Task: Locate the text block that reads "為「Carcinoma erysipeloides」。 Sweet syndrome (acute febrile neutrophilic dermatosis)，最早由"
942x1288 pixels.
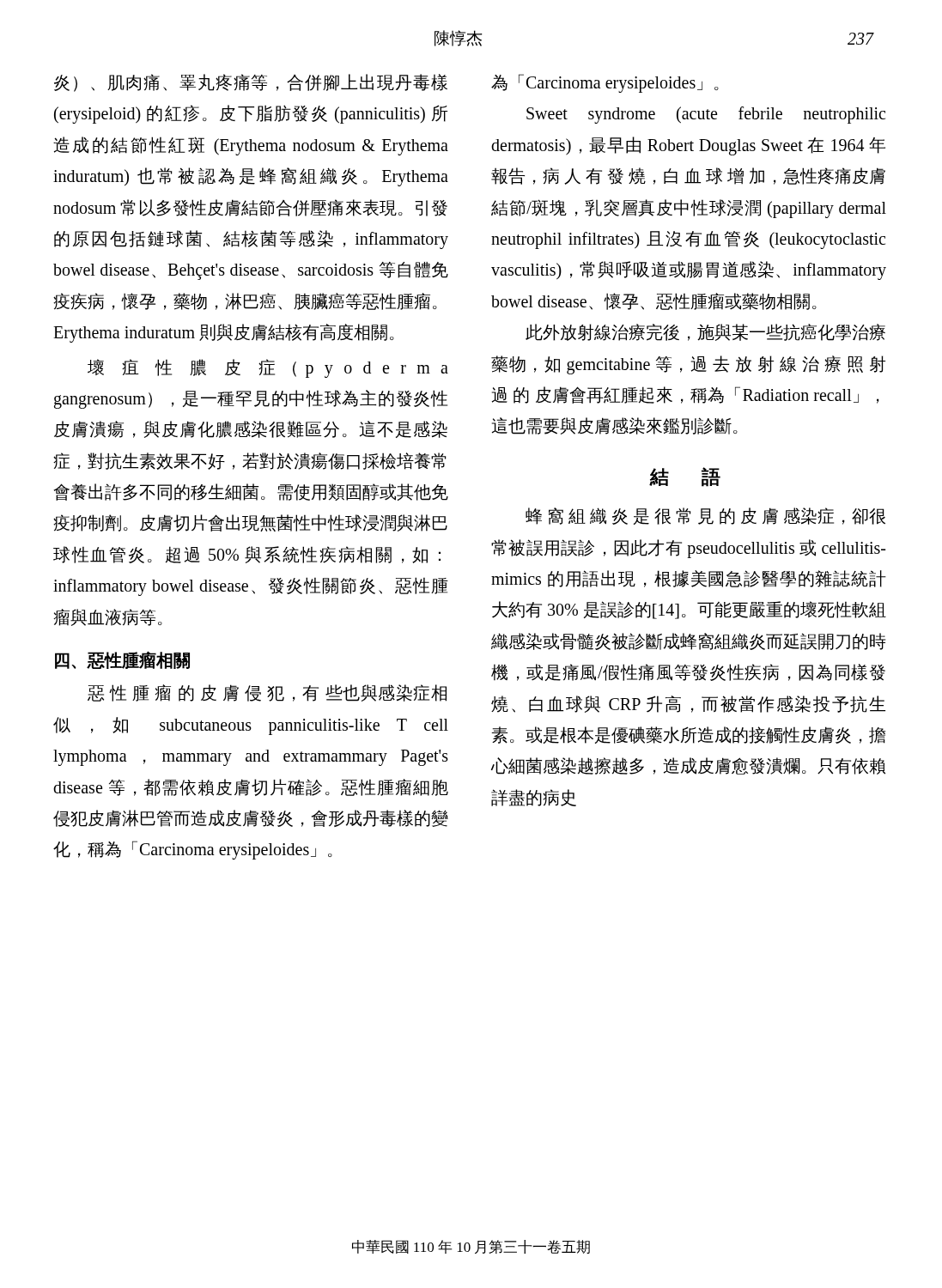Action: [689, 254]
